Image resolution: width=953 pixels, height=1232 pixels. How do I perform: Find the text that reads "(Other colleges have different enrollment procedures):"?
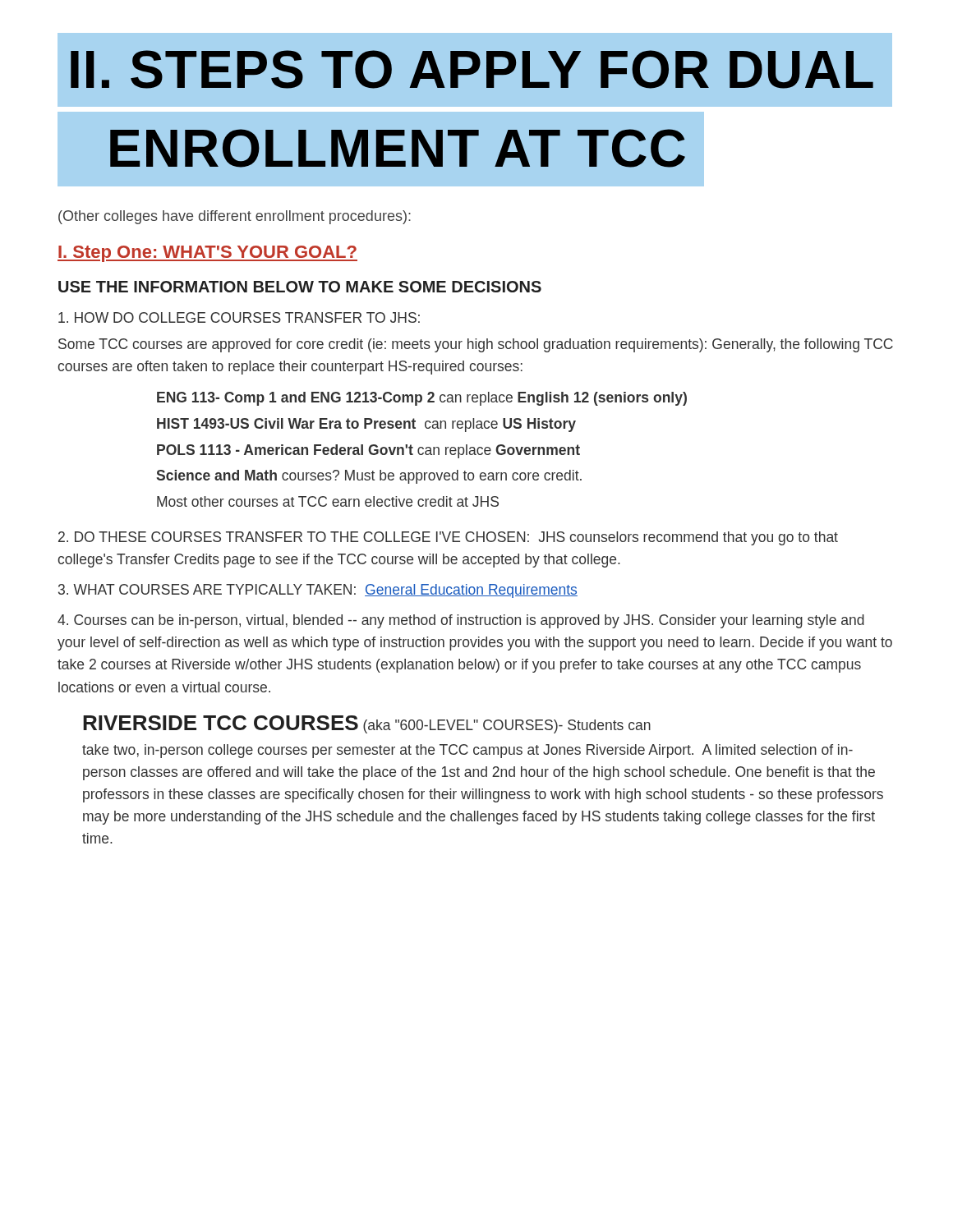pos(234,216)
